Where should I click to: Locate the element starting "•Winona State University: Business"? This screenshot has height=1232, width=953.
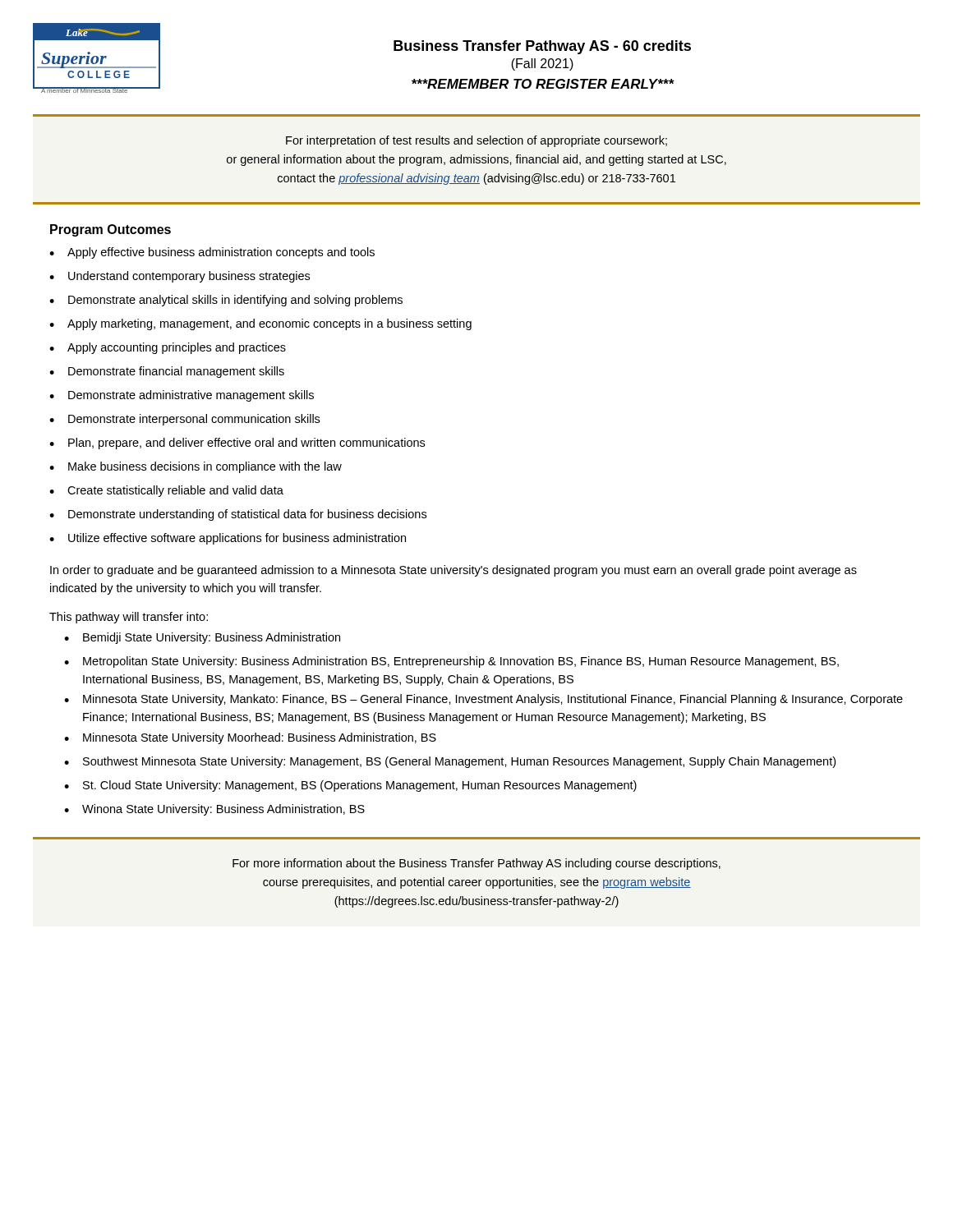click(x=214, y=810)
